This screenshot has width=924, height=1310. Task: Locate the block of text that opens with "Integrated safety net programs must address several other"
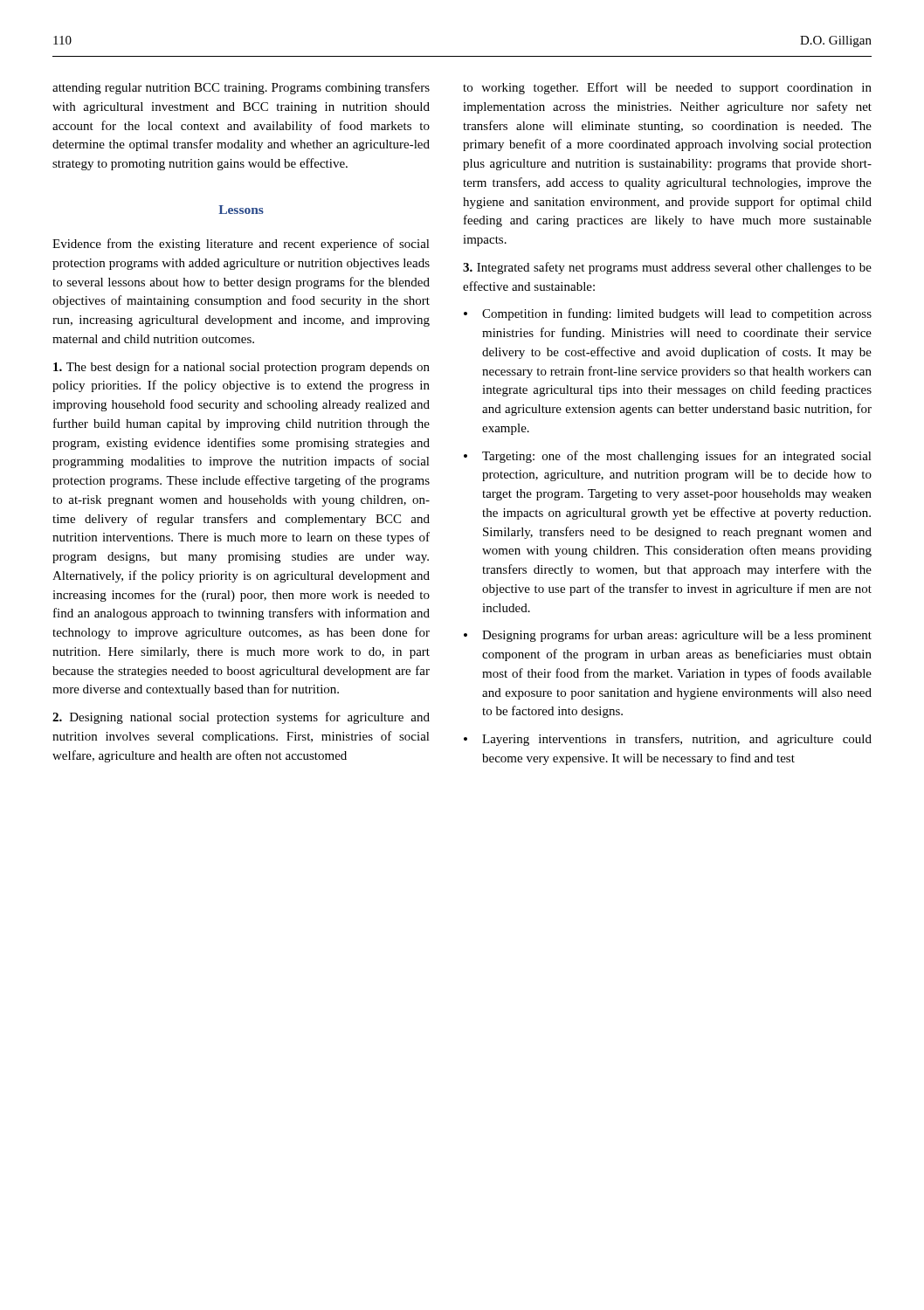point(667,277)
